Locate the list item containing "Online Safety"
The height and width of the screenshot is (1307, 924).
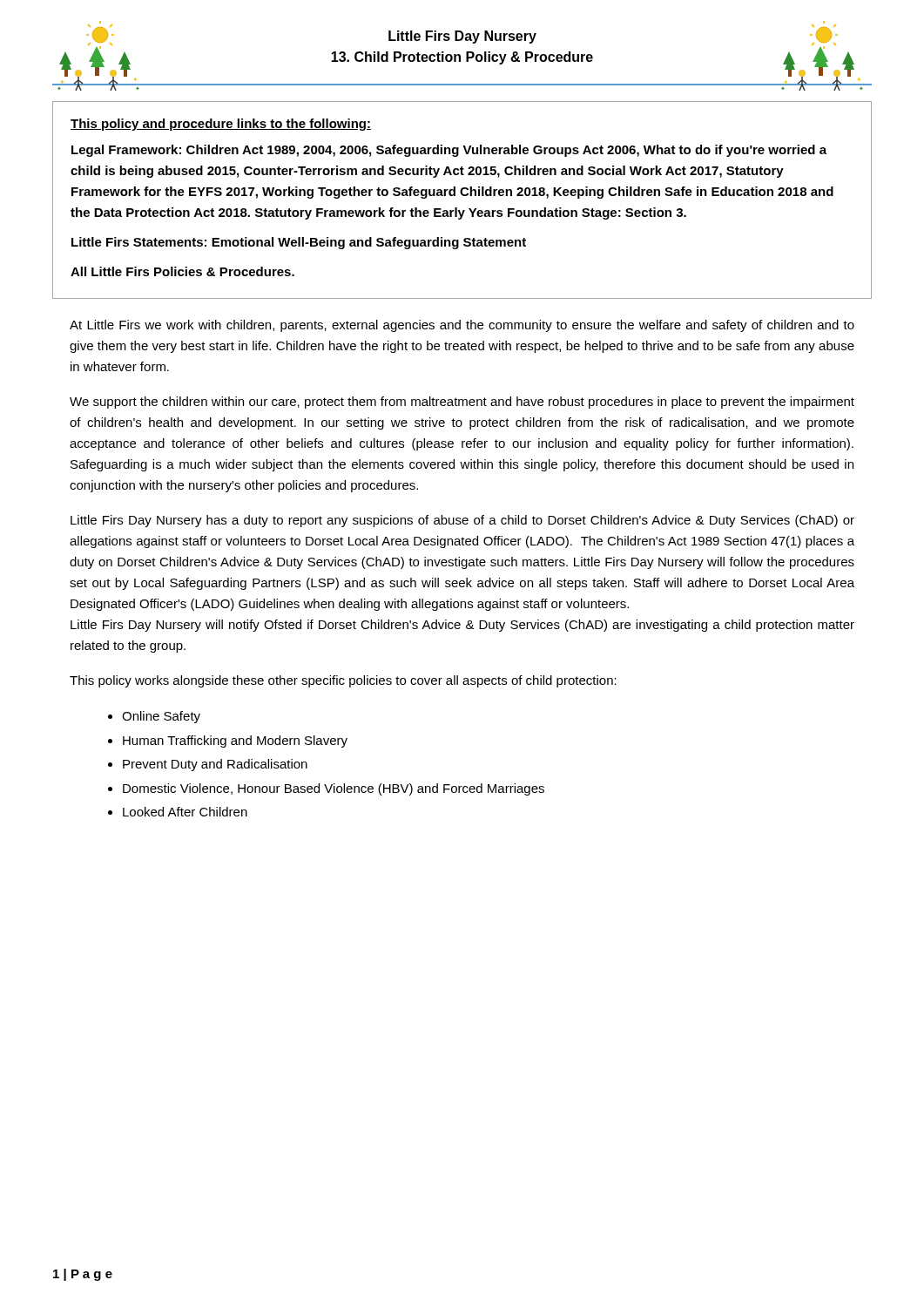161,716
